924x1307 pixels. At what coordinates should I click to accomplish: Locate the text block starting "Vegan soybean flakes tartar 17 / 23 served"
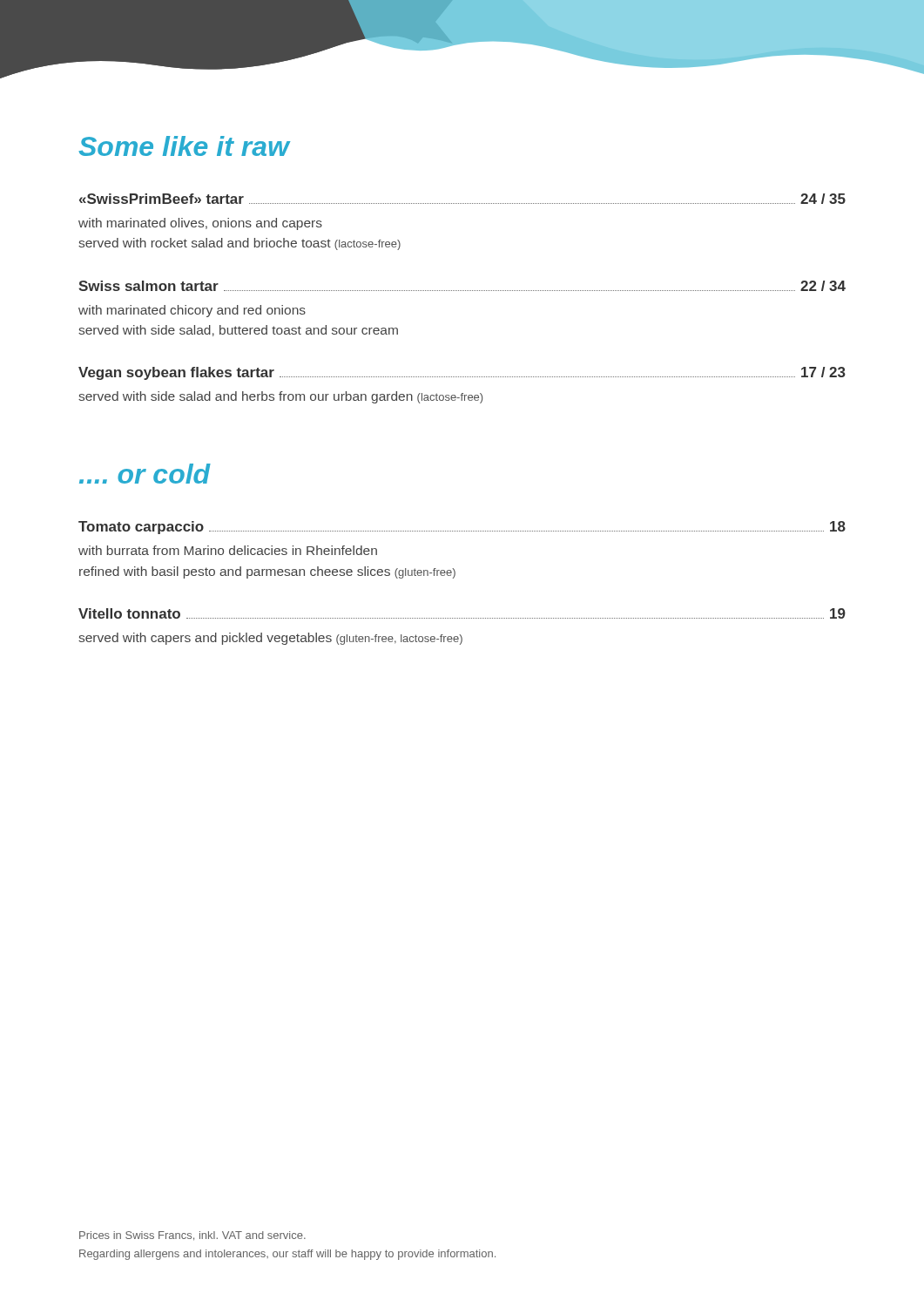click(462, 385)
